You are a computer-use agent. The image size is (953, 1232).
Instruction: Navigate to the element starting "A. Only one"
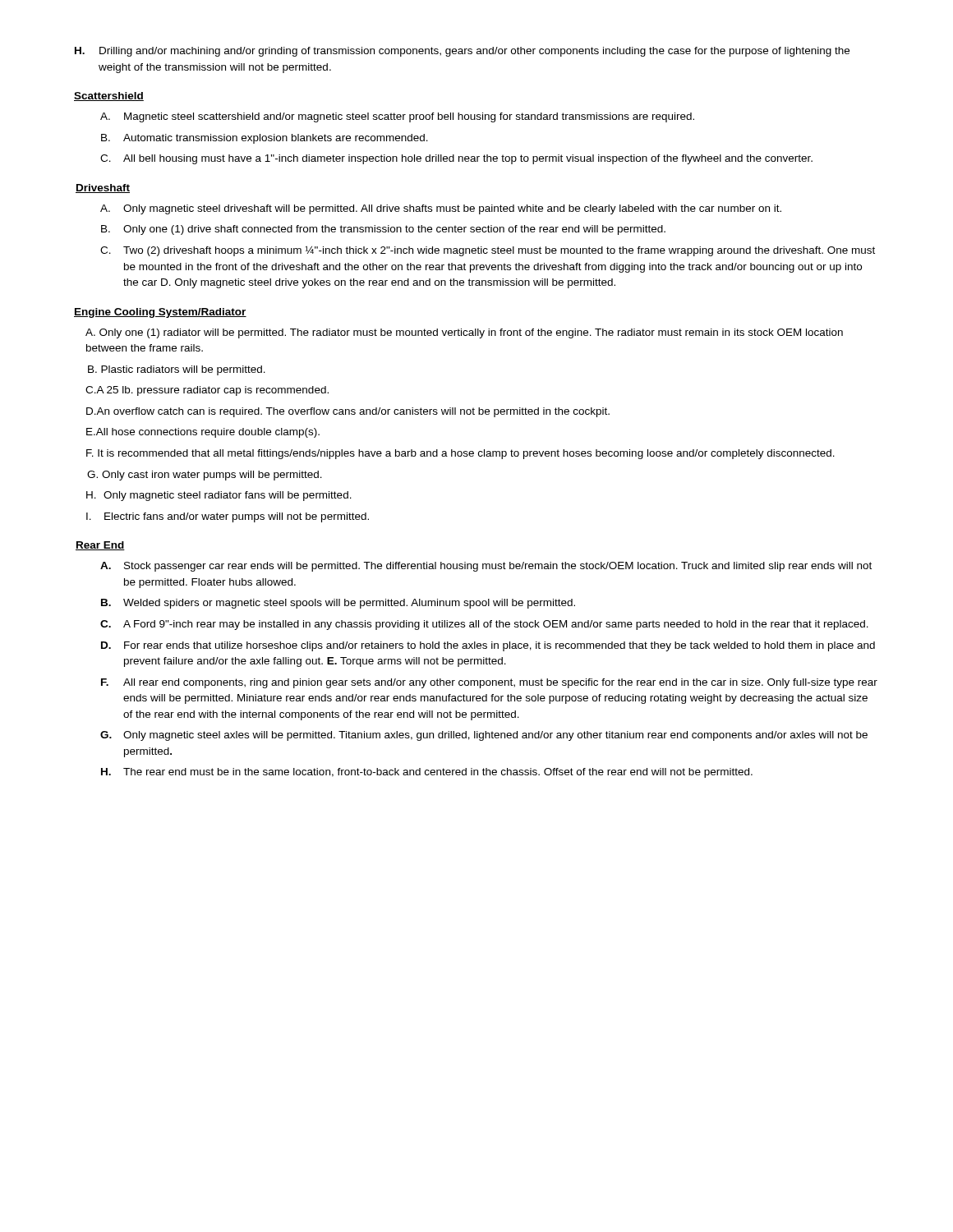pyautogui.click(x=464, y=340)
